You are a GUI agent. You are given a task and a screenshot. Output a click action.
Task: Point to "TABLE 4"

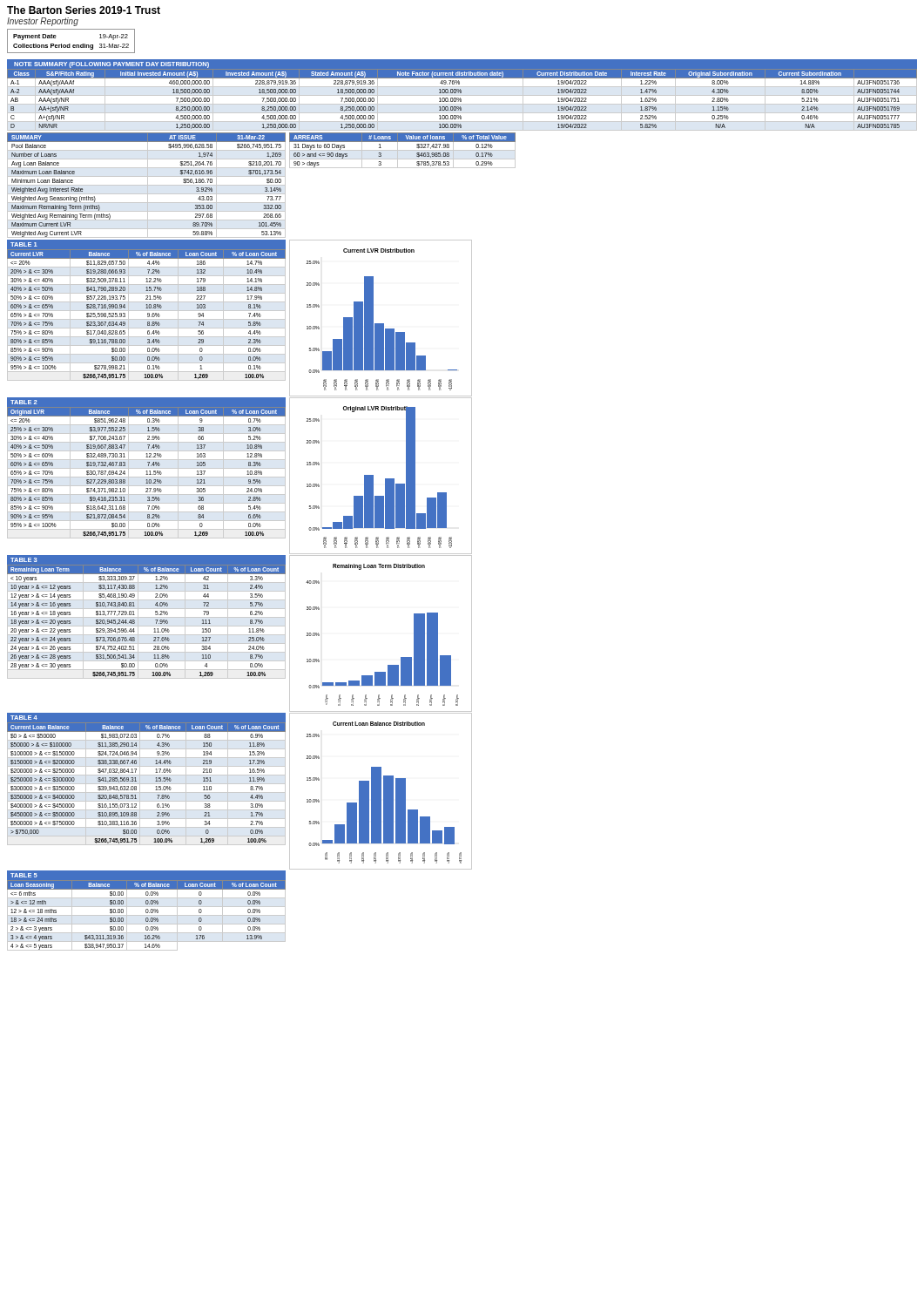click(24, 718)
